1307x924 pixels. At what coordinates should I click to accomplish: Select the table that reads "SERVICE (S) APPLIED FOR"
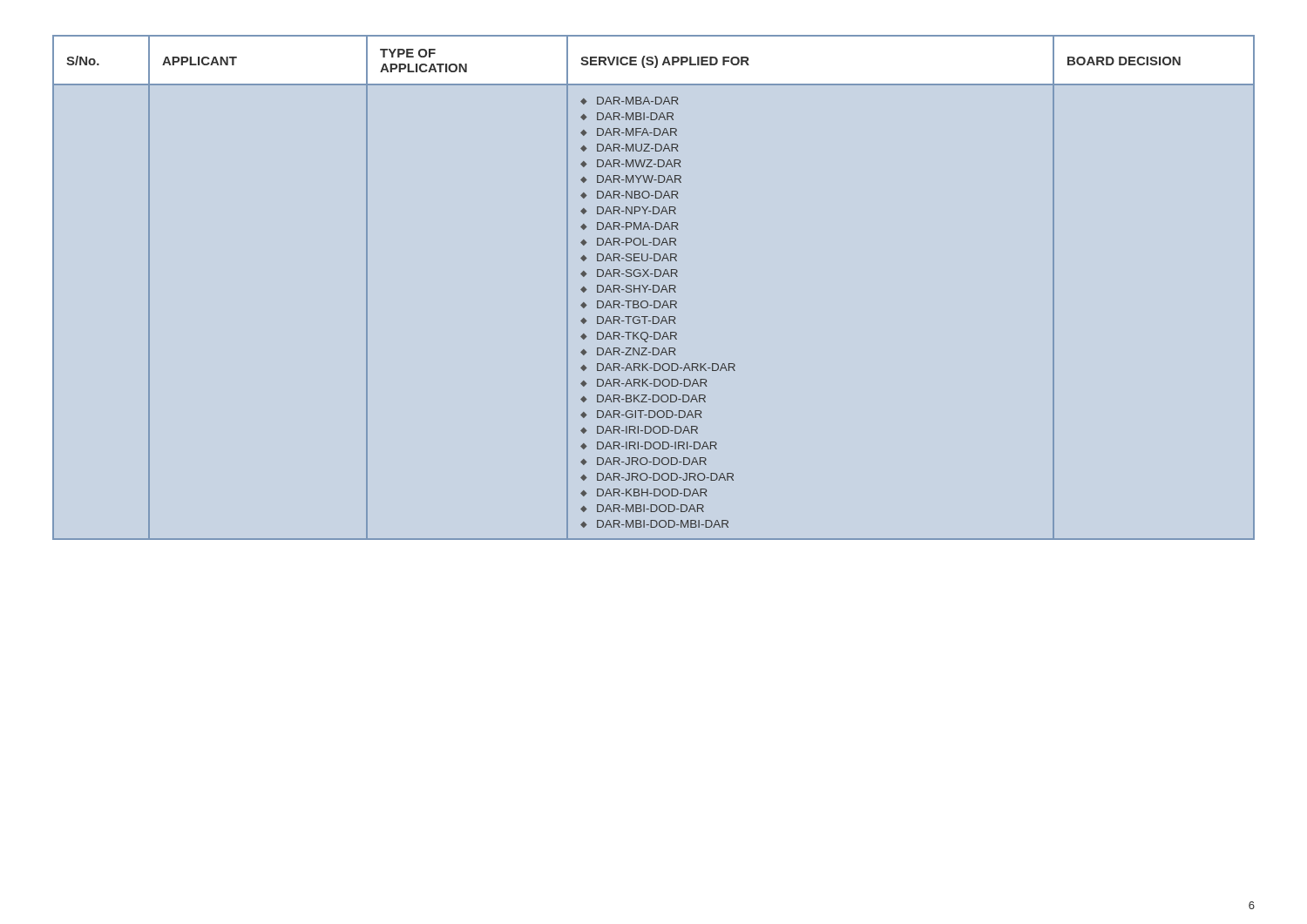654,287
